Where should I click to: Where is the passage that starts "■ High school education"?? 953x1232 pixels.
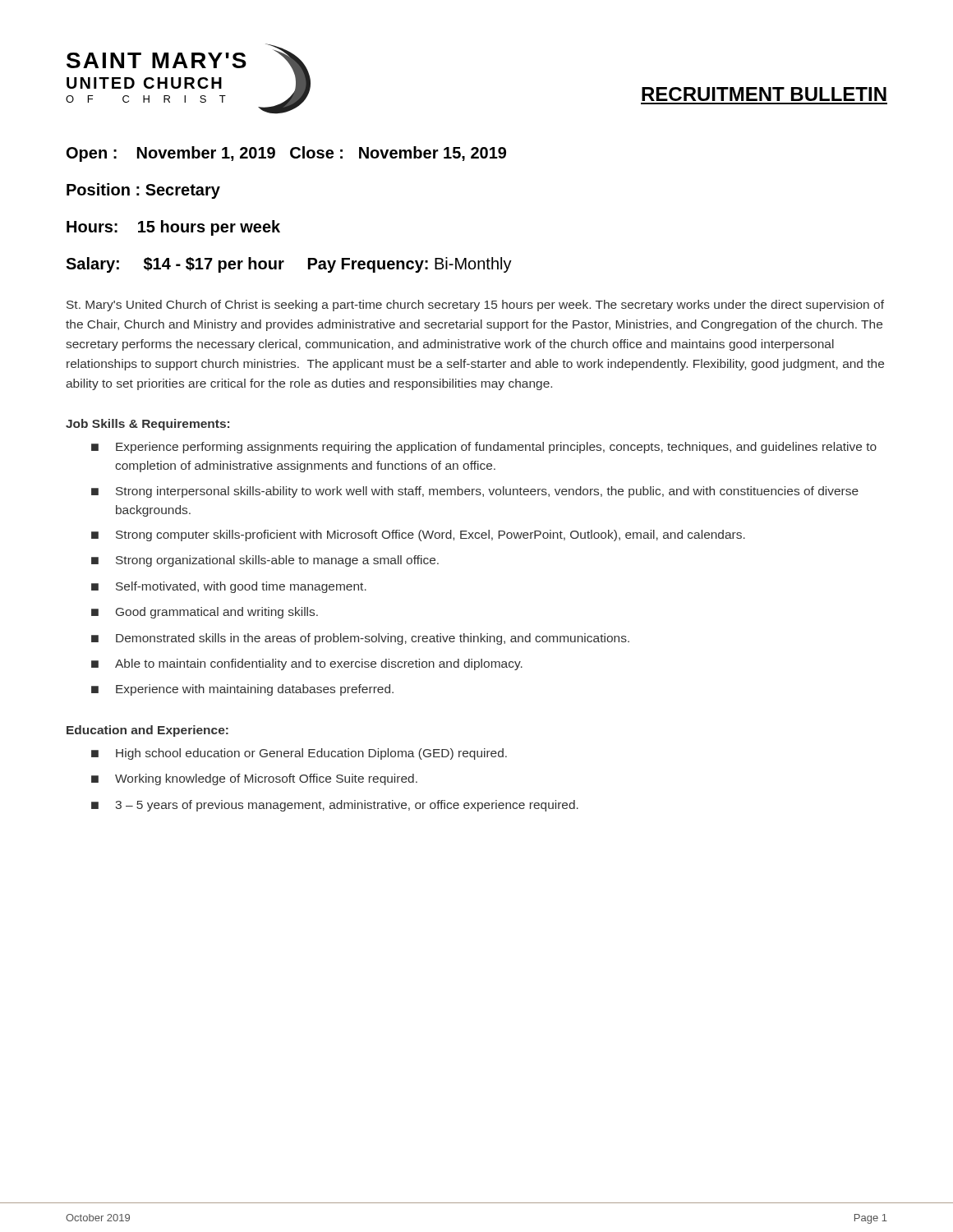(489, 753)
